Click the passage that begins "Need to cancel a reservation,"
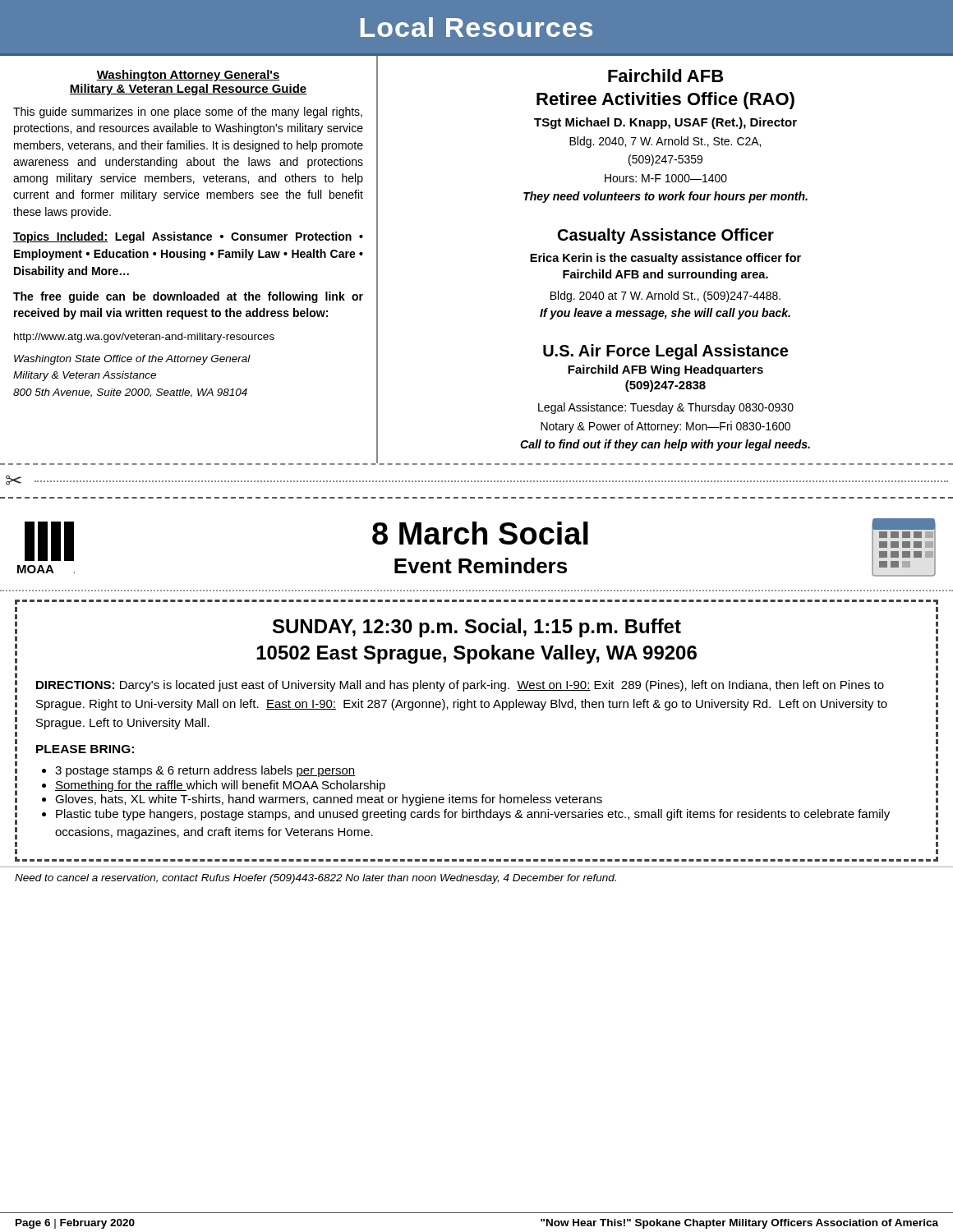 pos(476,877)
